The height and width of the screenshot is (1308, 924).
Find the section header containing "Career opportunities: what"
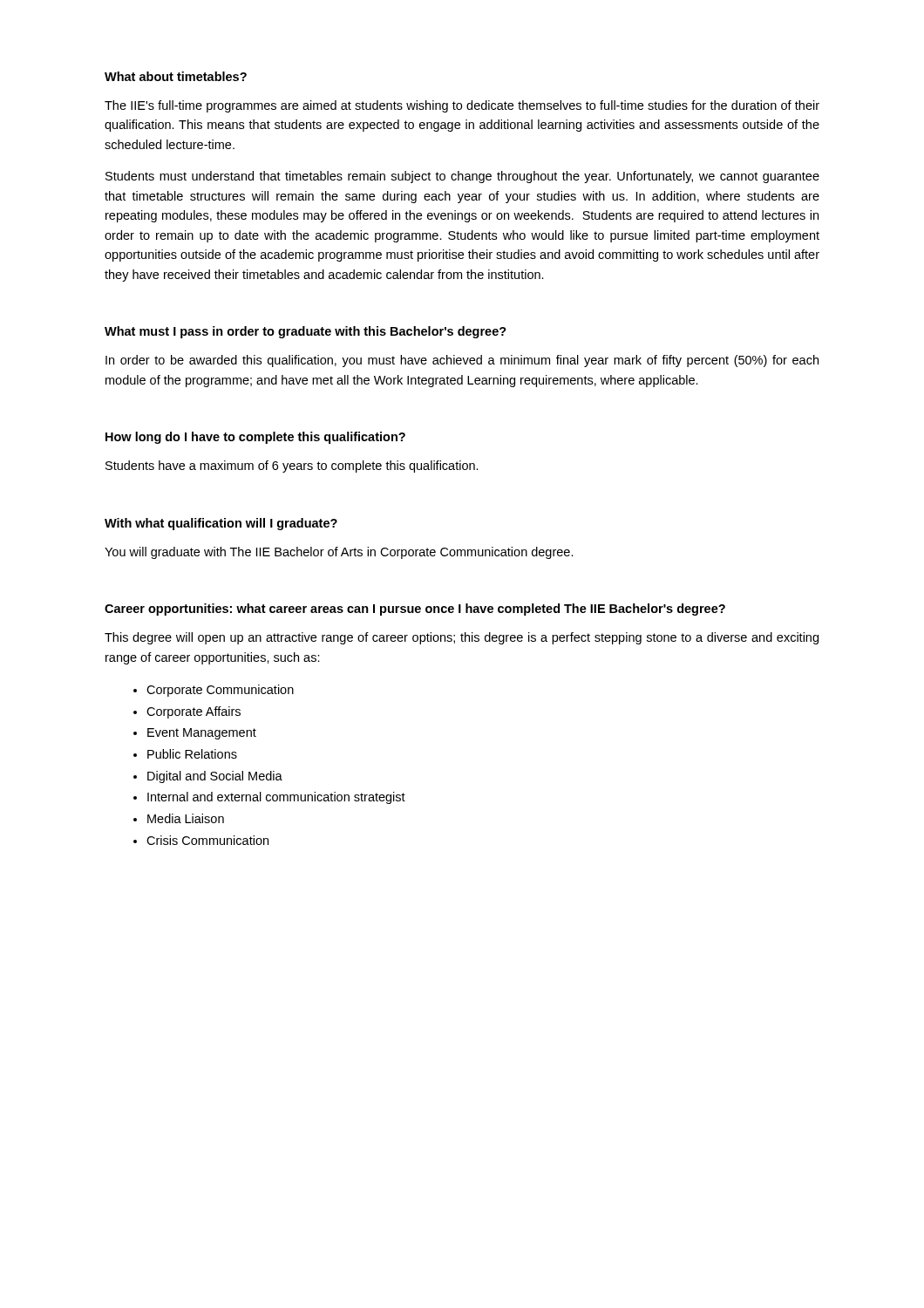click(x=415, y=609)
